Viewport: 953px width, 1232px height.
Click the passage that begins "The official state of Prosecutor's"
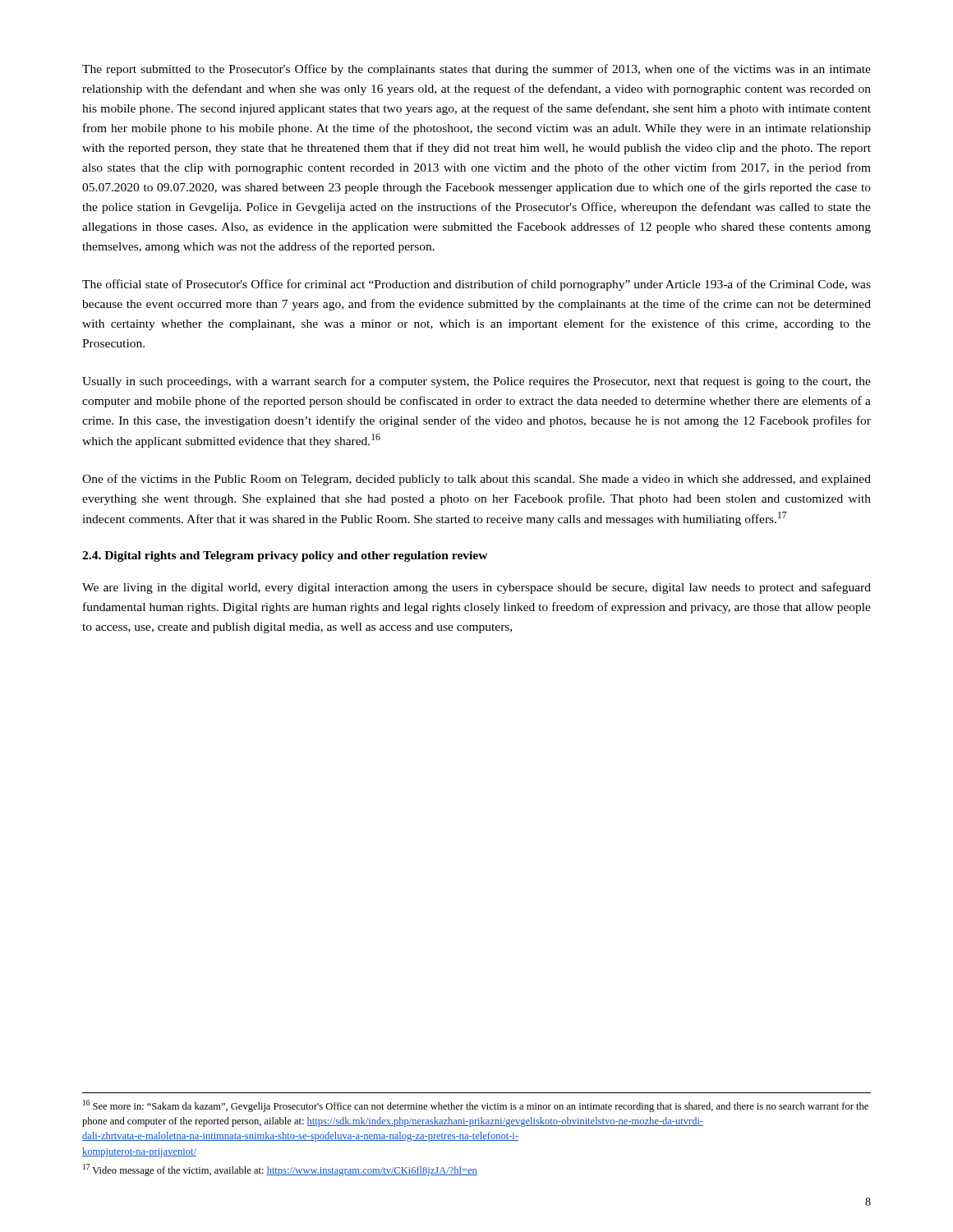click(476, 313)
